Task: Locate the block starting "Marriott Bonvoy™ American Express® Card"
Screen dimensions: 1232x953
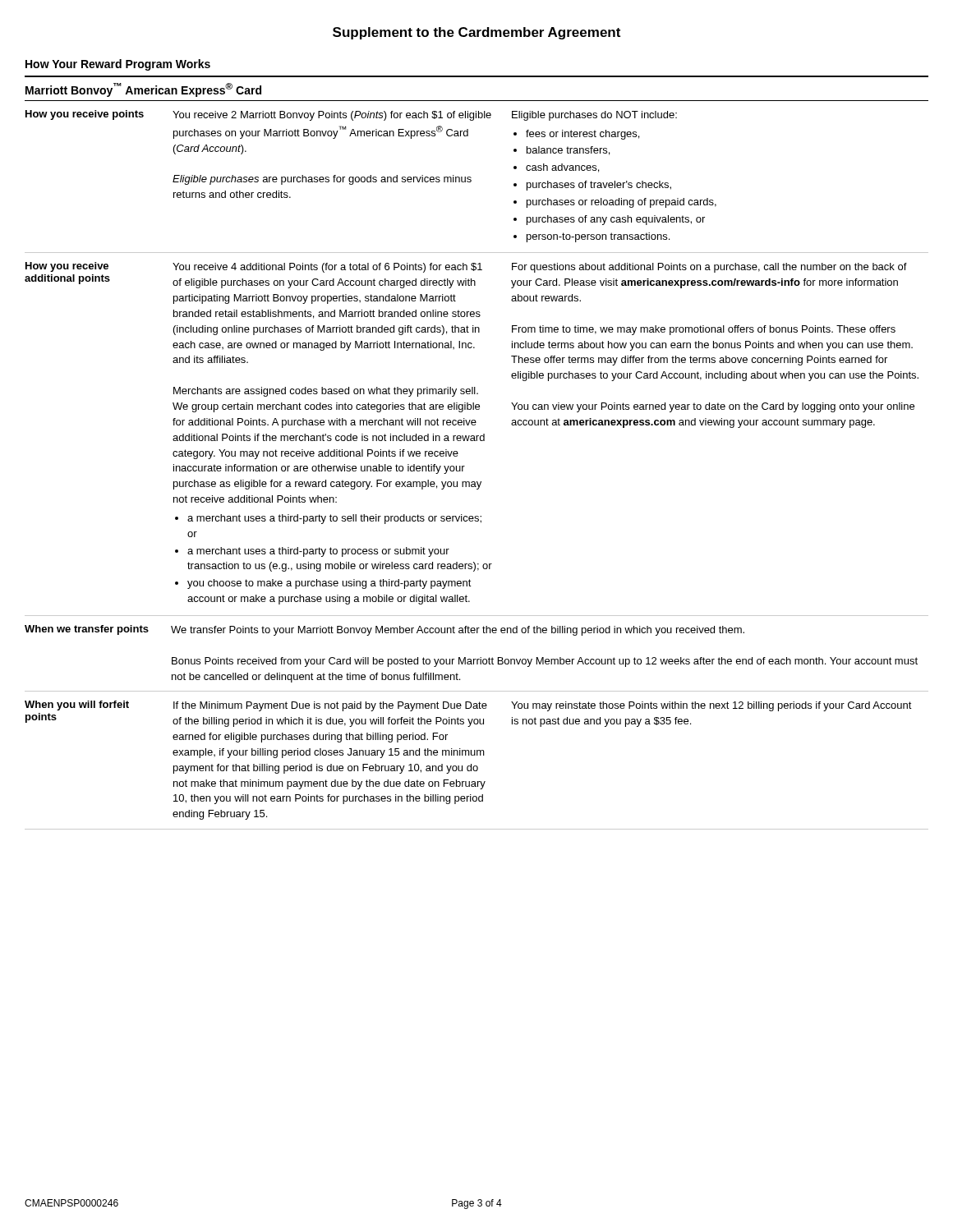Action: [x=143, y=89]
